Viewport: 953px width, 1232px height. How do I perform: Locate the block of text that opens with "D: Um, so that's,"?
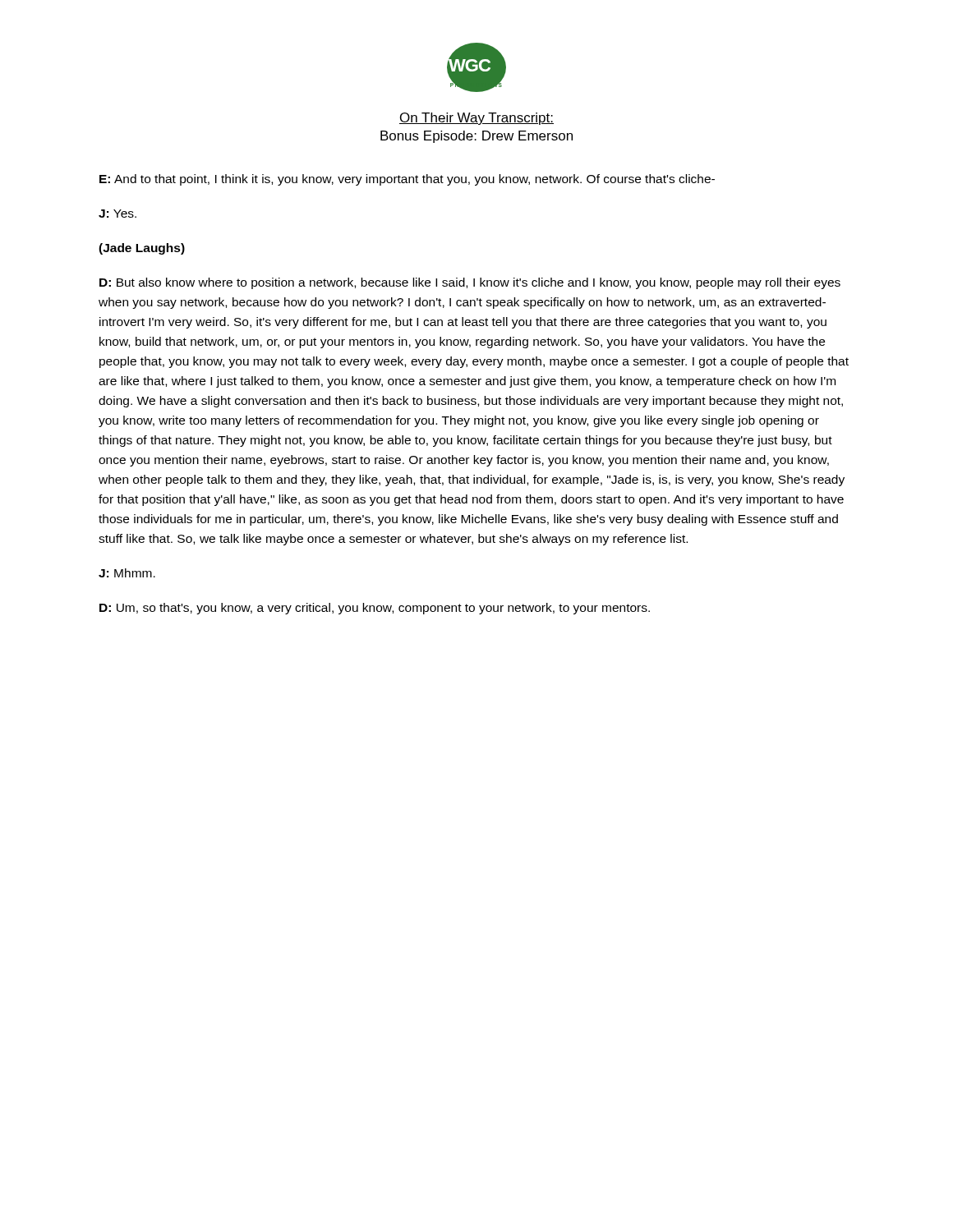click(x=476, y=608)
